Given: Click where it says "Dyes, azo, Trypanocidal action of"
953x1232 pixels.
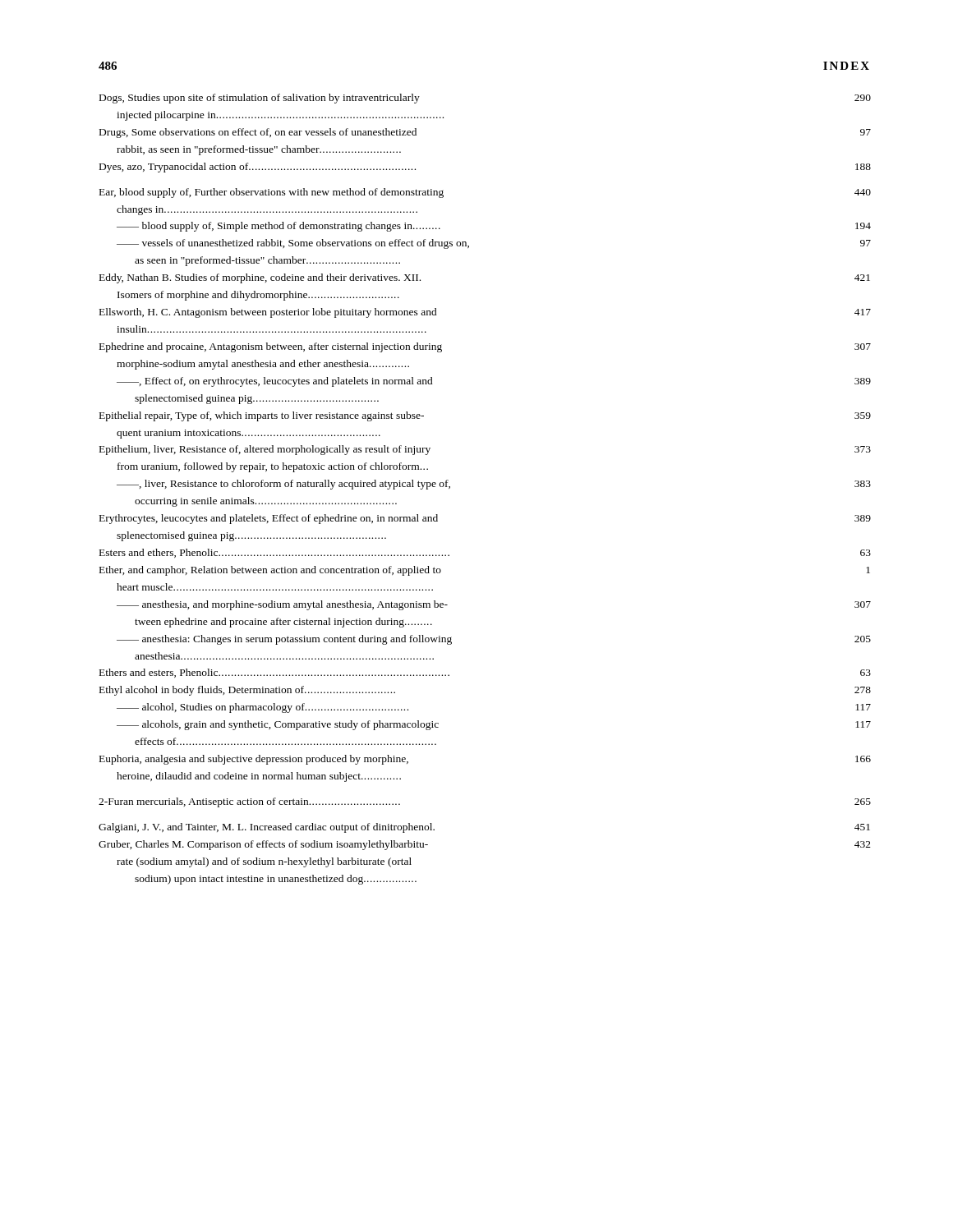Looking at the screenshot, I should pos(171,167).
